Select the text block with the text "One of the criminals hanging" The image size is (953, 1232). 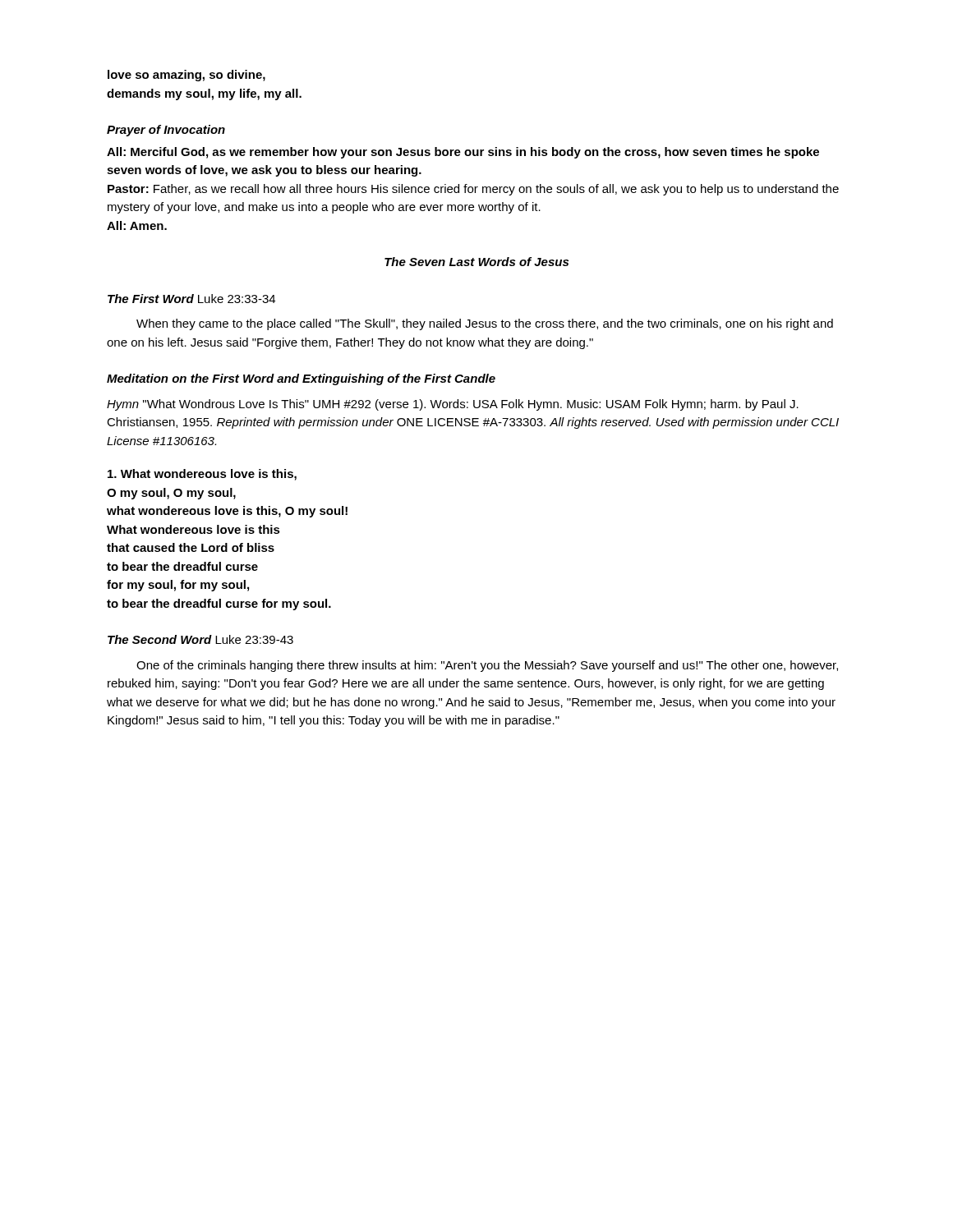click(476, 693)
